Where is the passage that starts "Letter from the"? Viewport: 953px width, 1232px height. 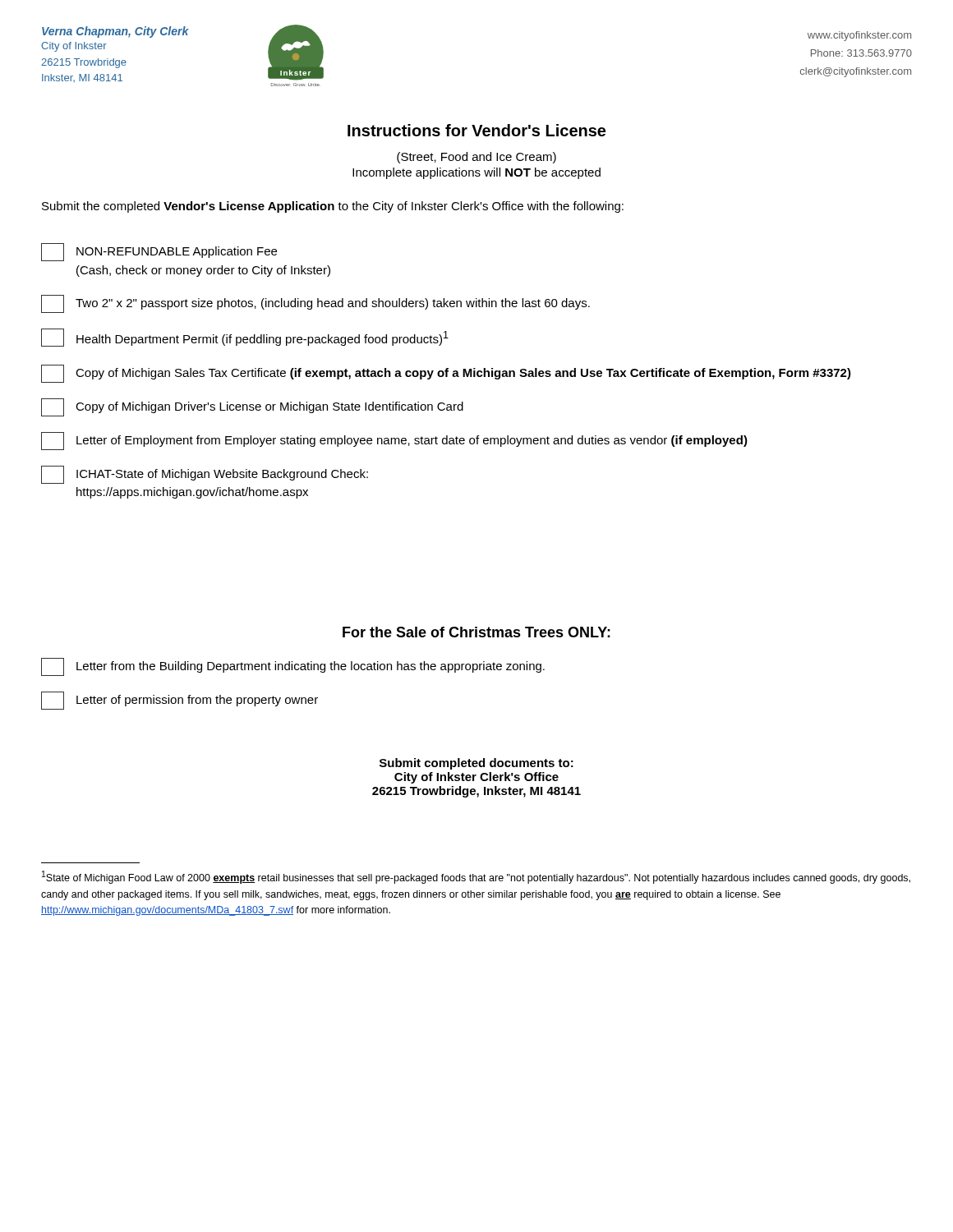pos(476,667)
